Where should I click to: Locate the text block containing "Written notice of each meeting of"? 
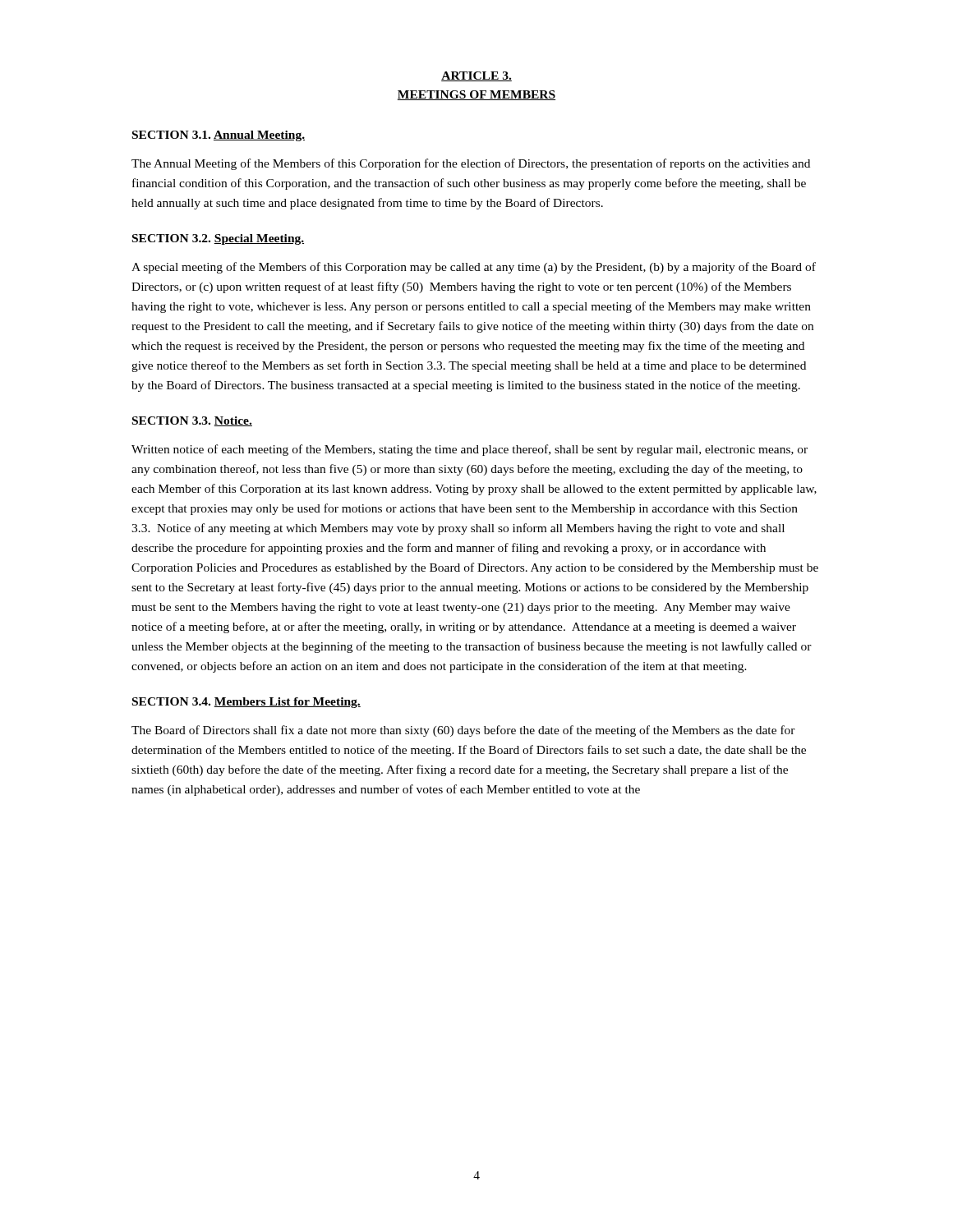475,557
